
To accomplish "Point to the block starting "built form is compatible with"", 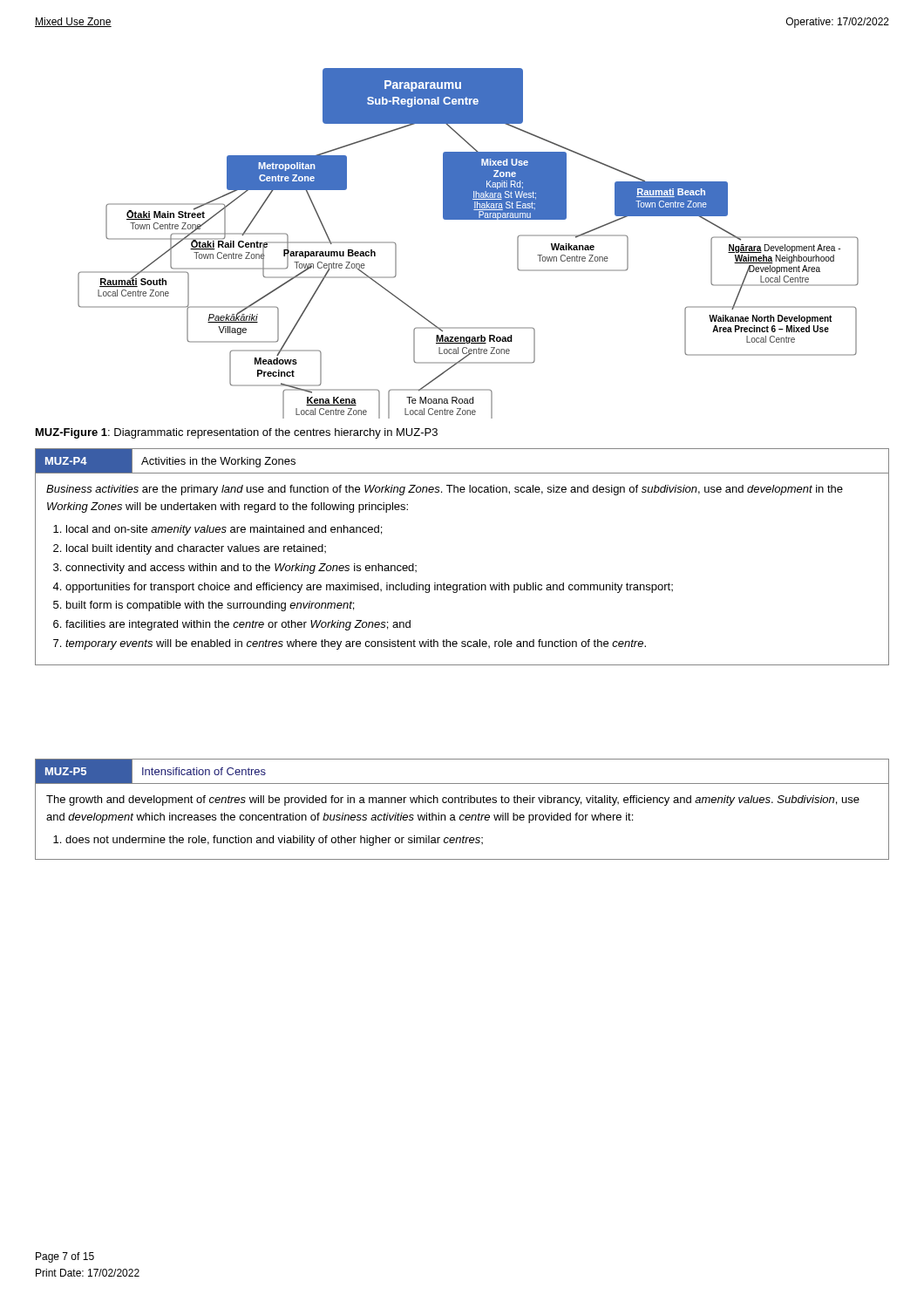I will pyautogui.click(x=210, y=605).
